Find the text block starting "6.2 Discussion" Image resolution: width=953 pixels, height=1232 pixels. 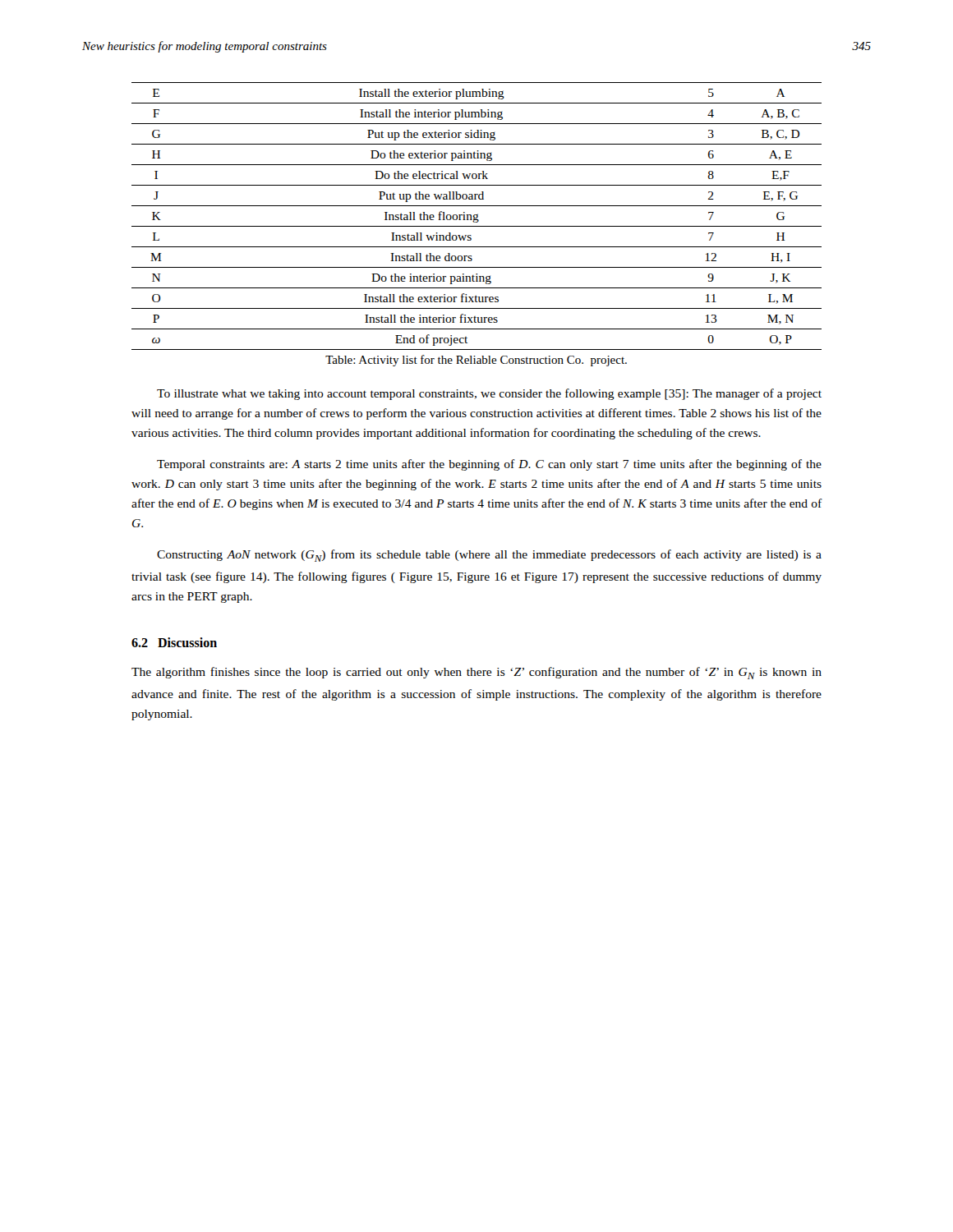click(x=174, y=643)
